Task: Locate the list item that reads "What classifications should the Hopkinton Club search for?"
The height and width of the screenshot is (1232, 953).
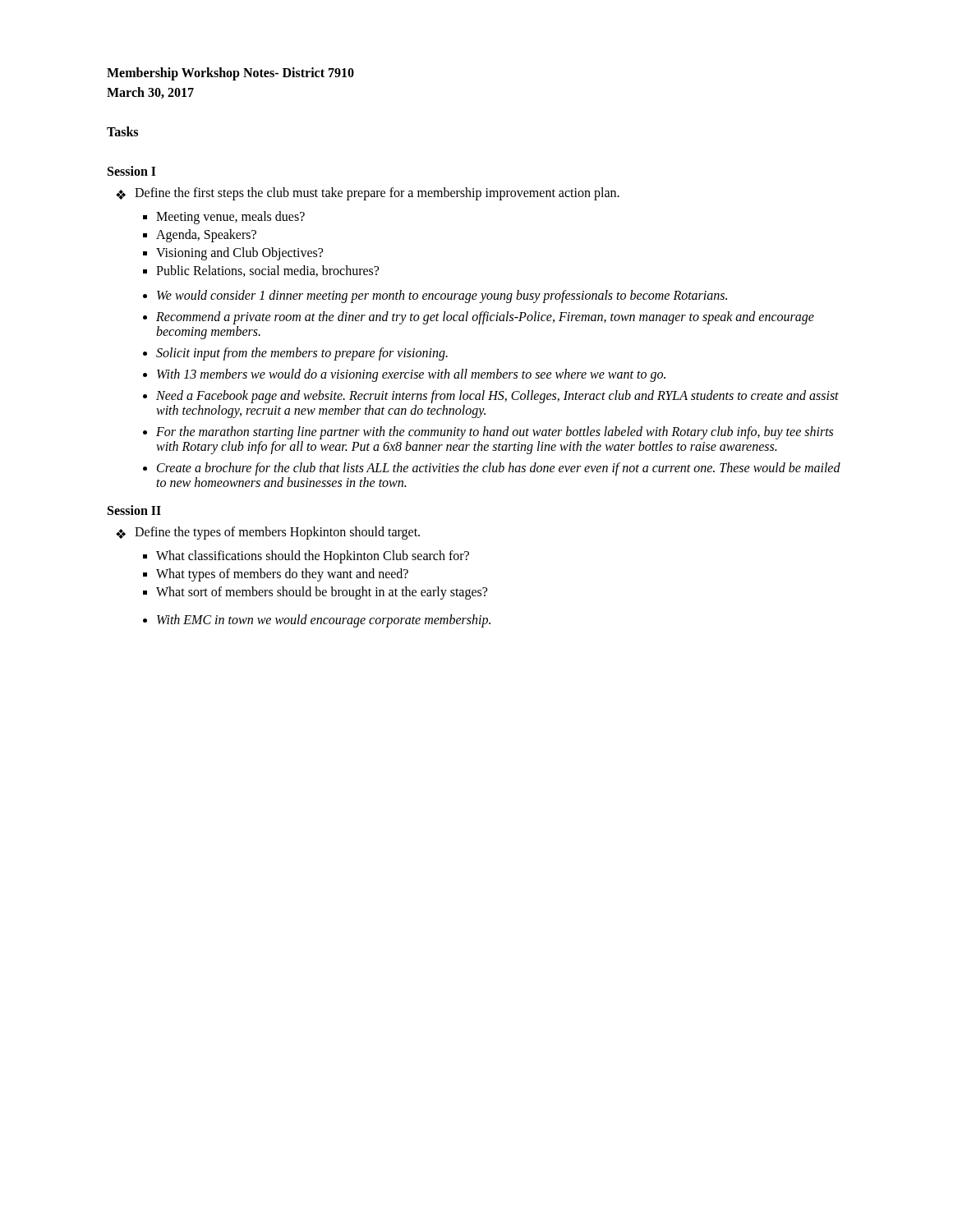Action: pos(313,556)
